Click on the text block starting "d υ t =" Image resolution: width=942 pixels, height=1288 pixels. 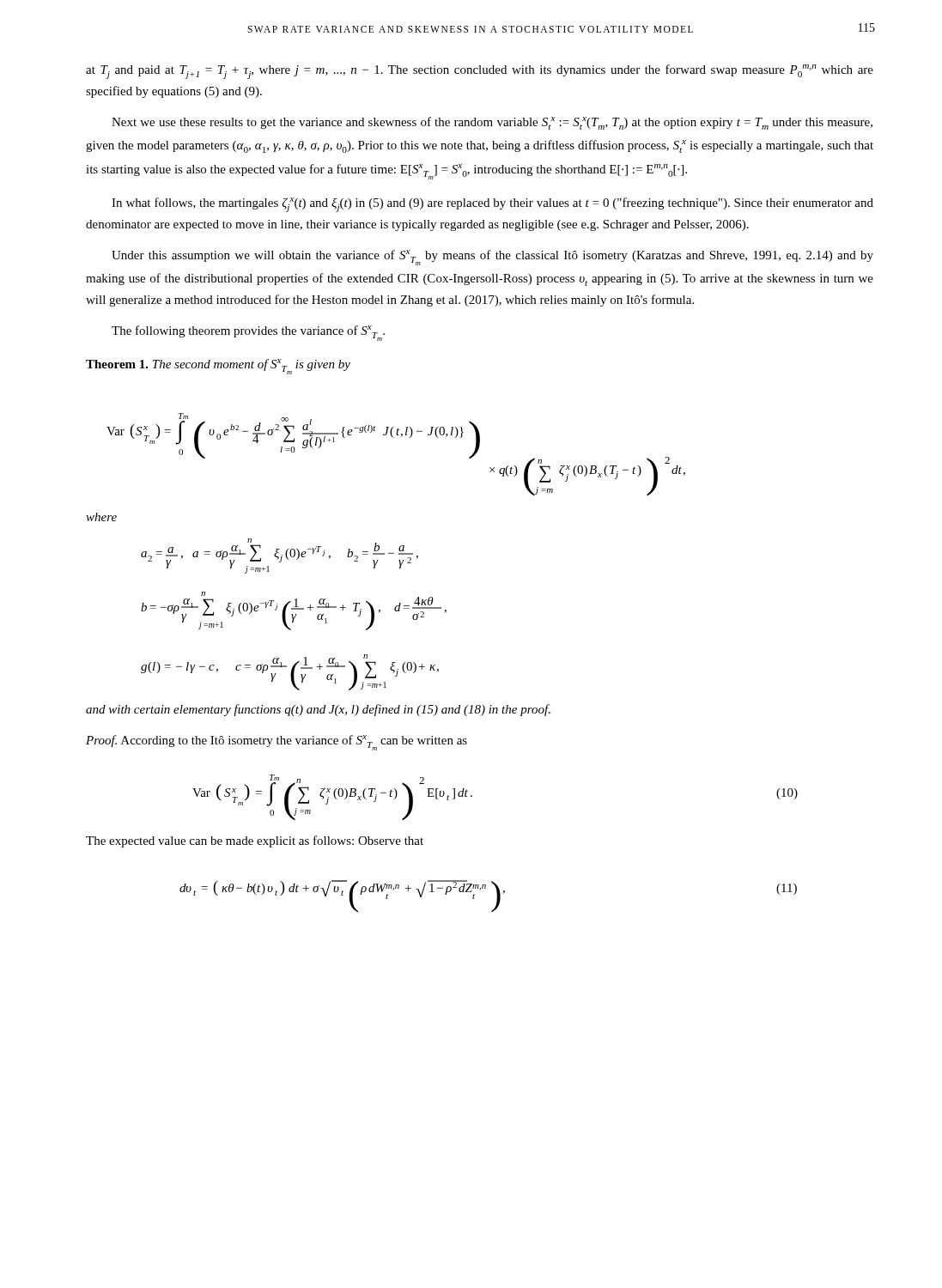pyautogui.click(x=480, y=889)
